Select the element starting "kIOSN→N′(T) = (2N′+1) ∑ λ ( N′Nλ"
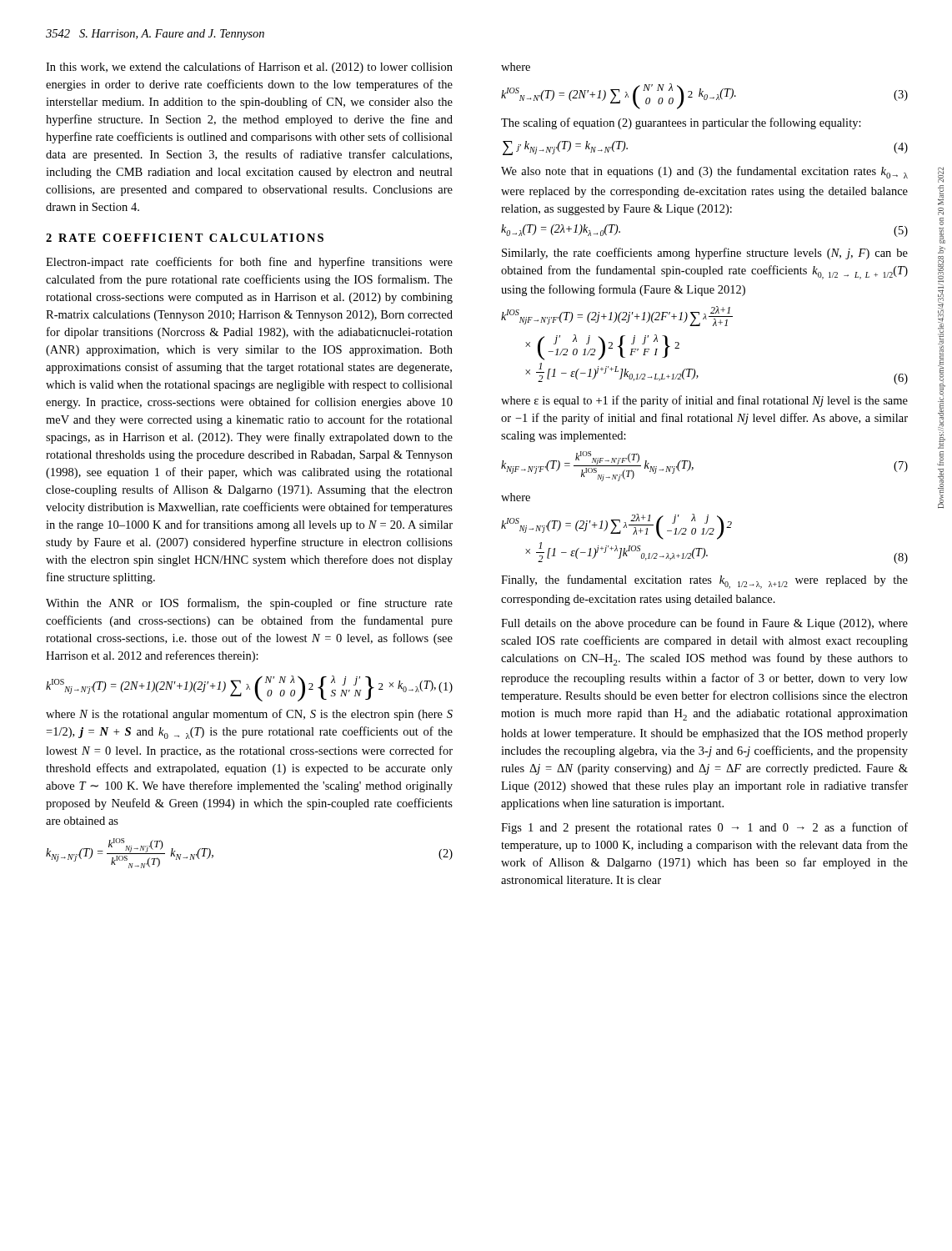The height and width of the screenshot is (1251, 952). pyautogui.click(x=704, y=94)
